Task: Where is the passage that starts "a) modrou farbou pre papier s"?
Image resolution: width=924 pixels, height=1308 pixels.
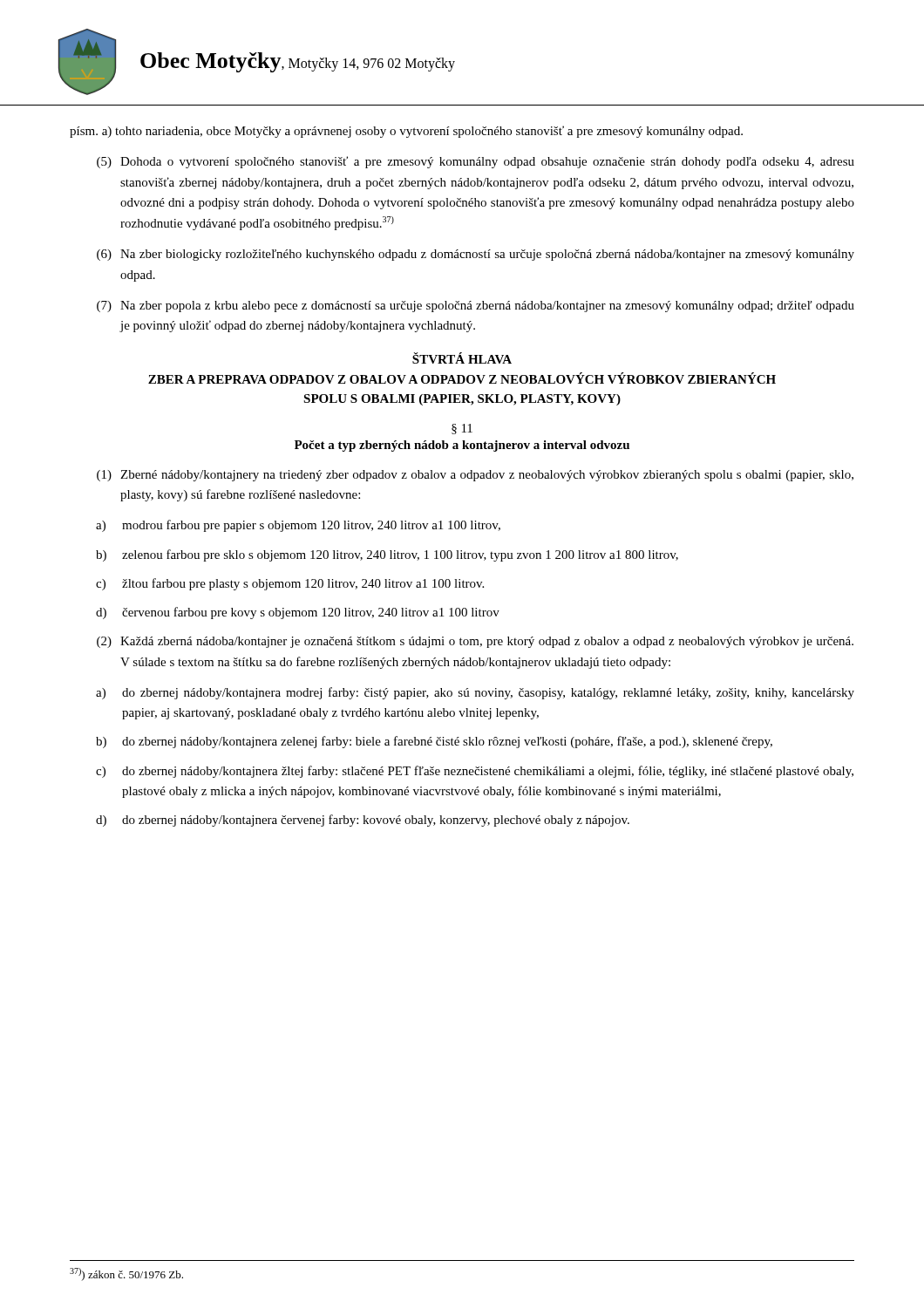Action: (298, 526)
